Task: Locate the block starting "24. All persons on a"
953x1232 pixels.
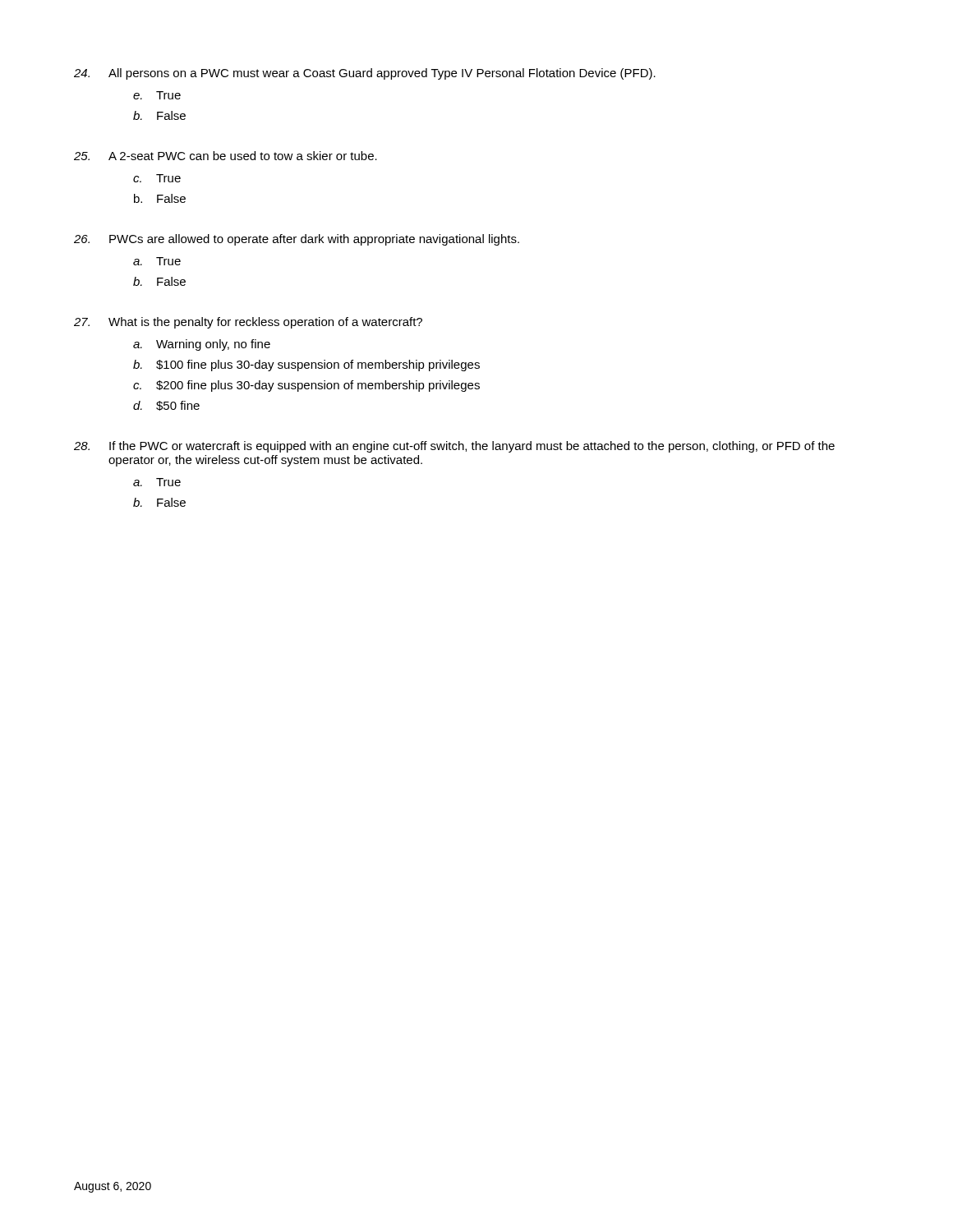Action: [365, 74]
